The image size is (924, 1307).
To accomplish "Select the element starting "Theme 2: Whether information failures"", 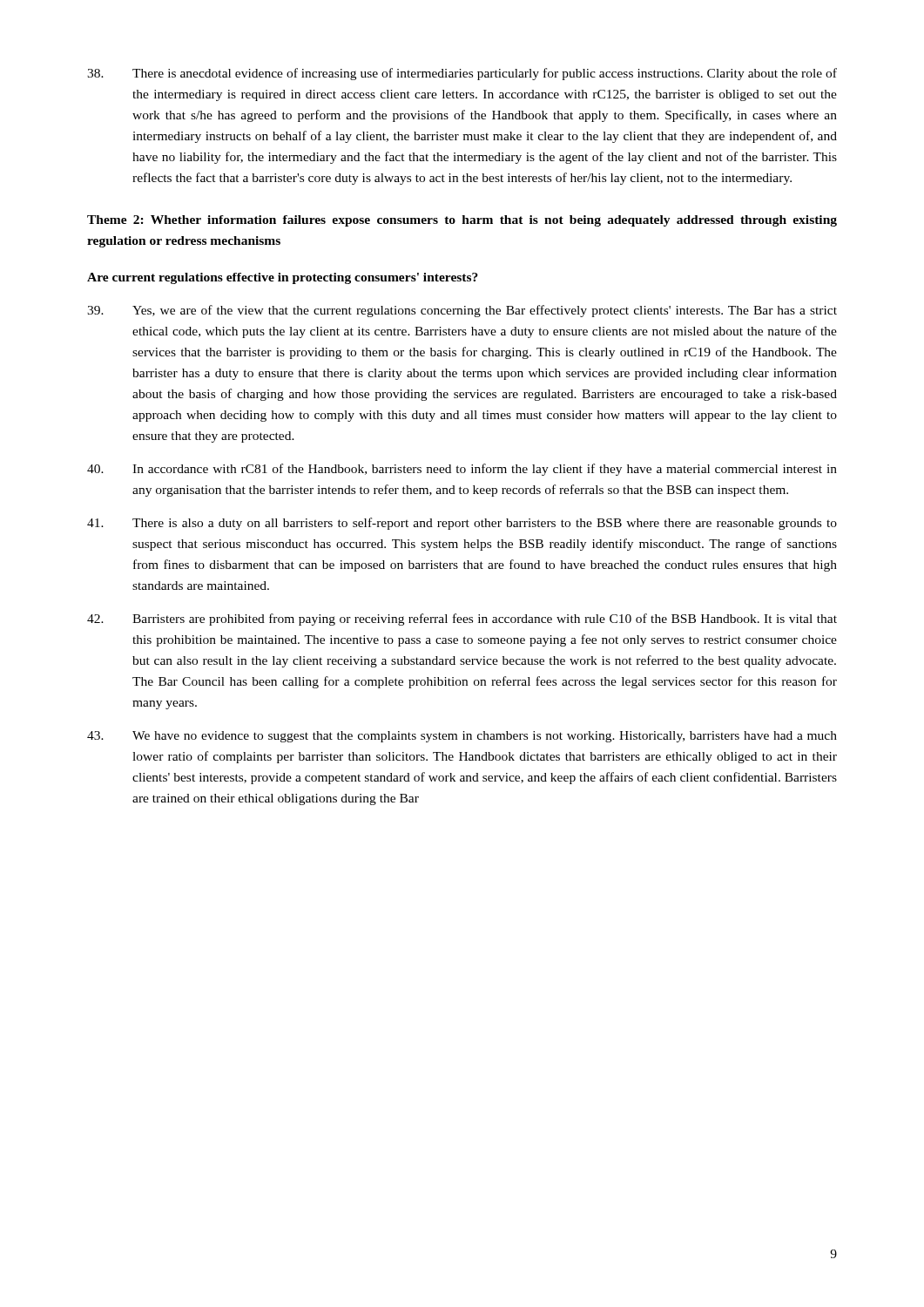I will click(x=462, y=230).
